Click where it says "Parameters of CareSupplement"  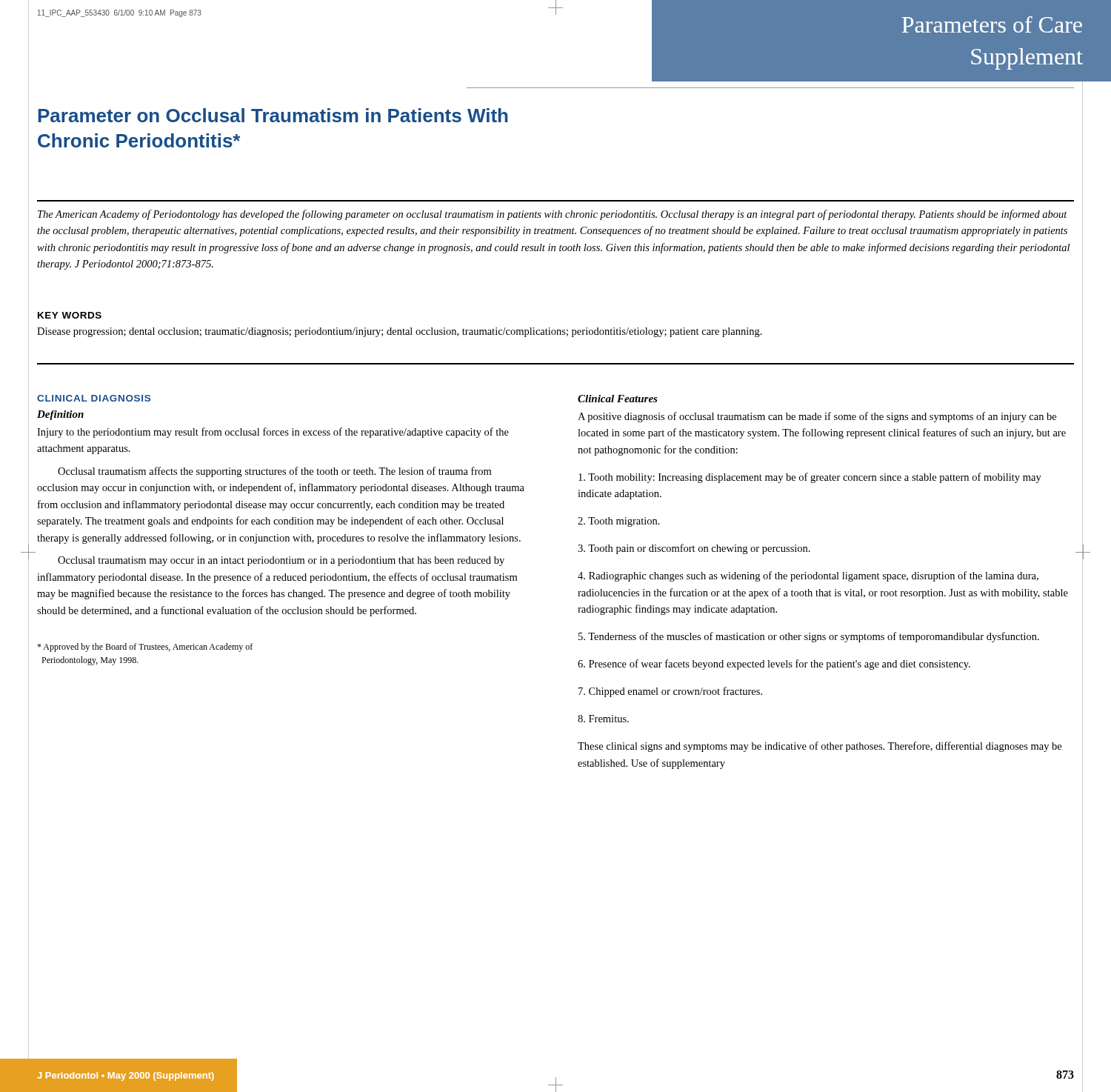pyautogui.click(x=992, y=41)
